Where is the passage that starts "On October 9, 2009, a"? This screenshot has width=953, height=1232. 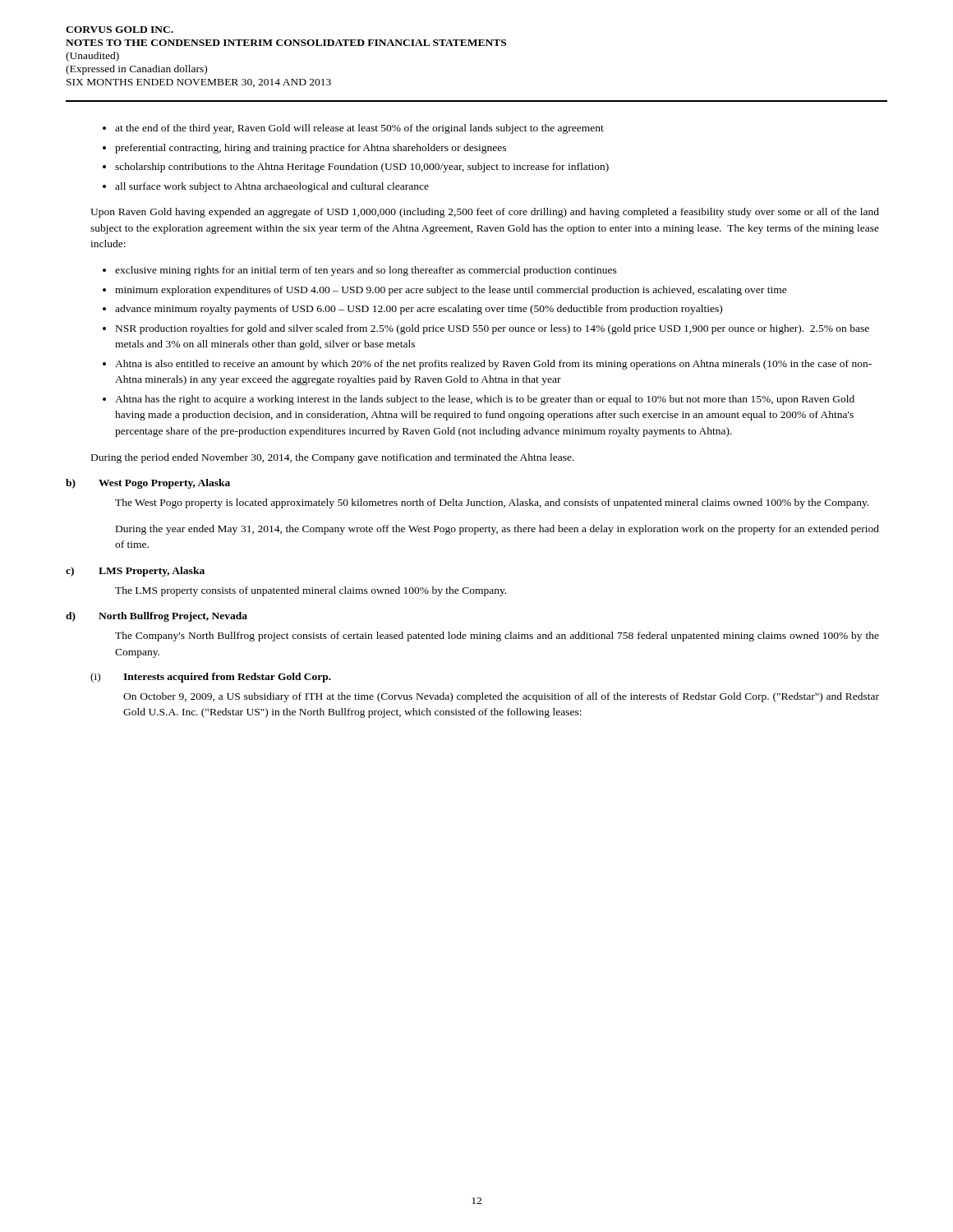(501, 704)
